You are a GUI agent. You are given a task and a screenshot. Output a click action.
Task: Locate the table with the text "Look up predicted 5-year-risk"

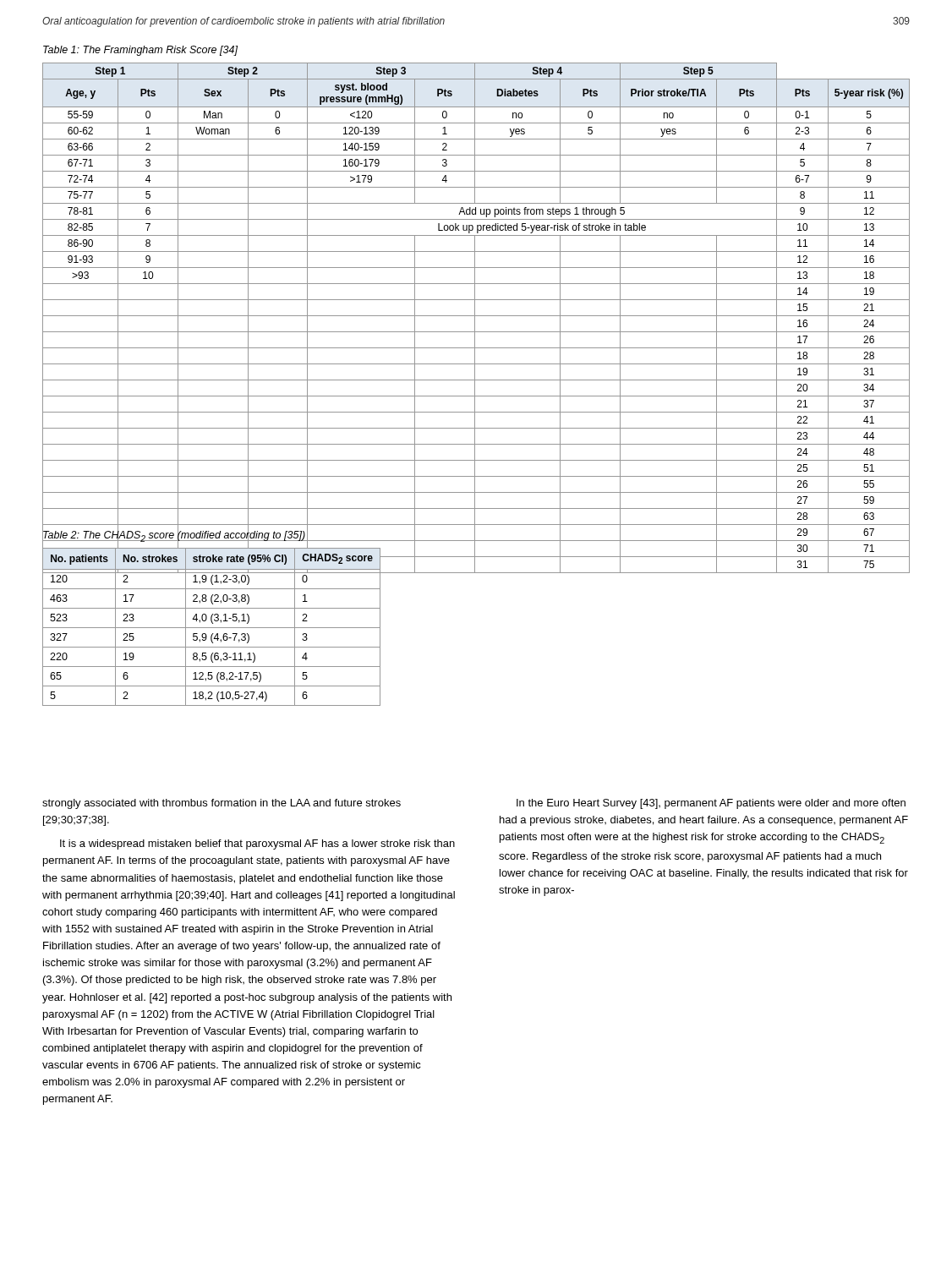476,318
